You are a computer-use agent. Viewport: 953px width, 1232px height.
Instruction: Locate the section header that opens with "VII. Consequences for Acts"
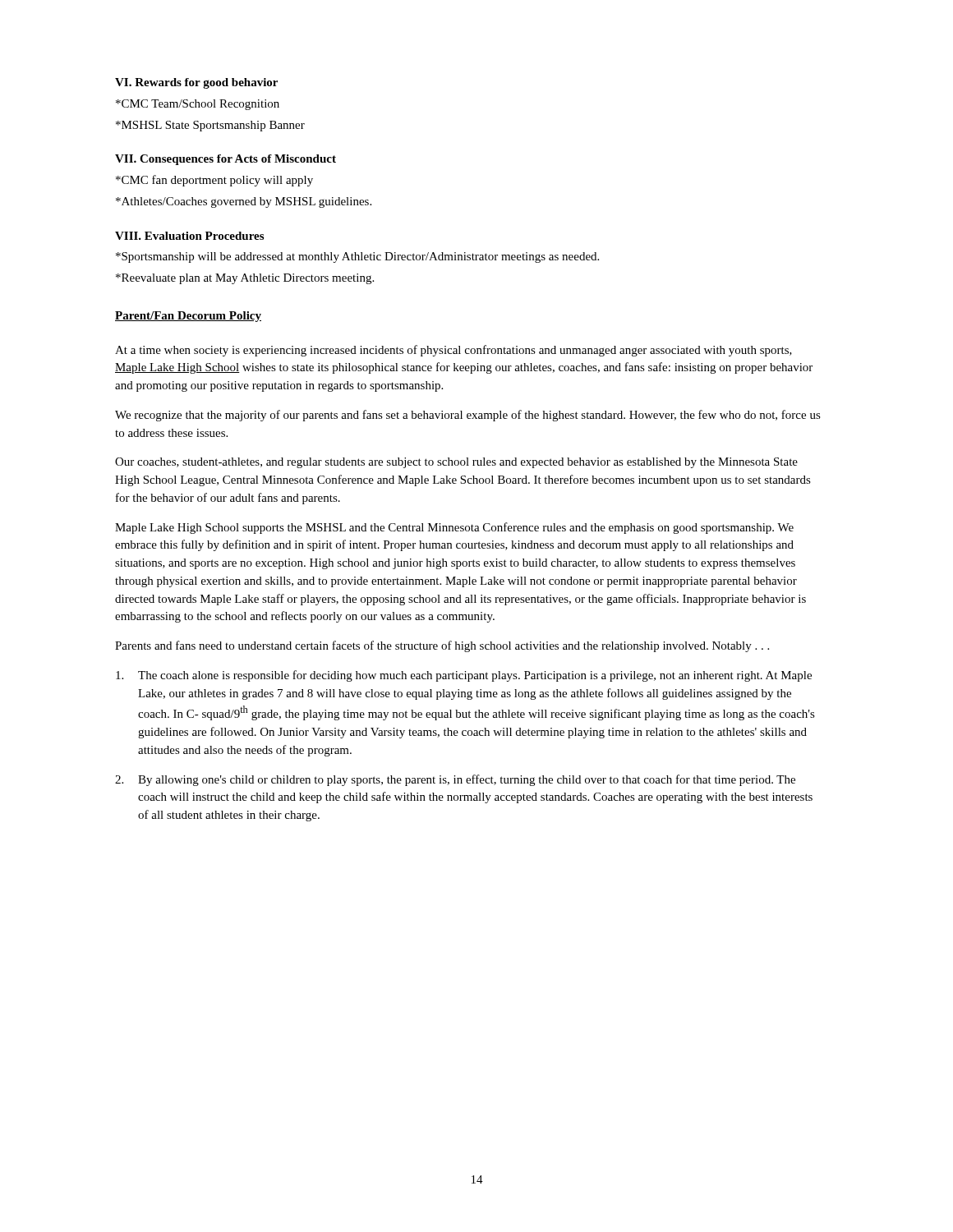[226, 160]
